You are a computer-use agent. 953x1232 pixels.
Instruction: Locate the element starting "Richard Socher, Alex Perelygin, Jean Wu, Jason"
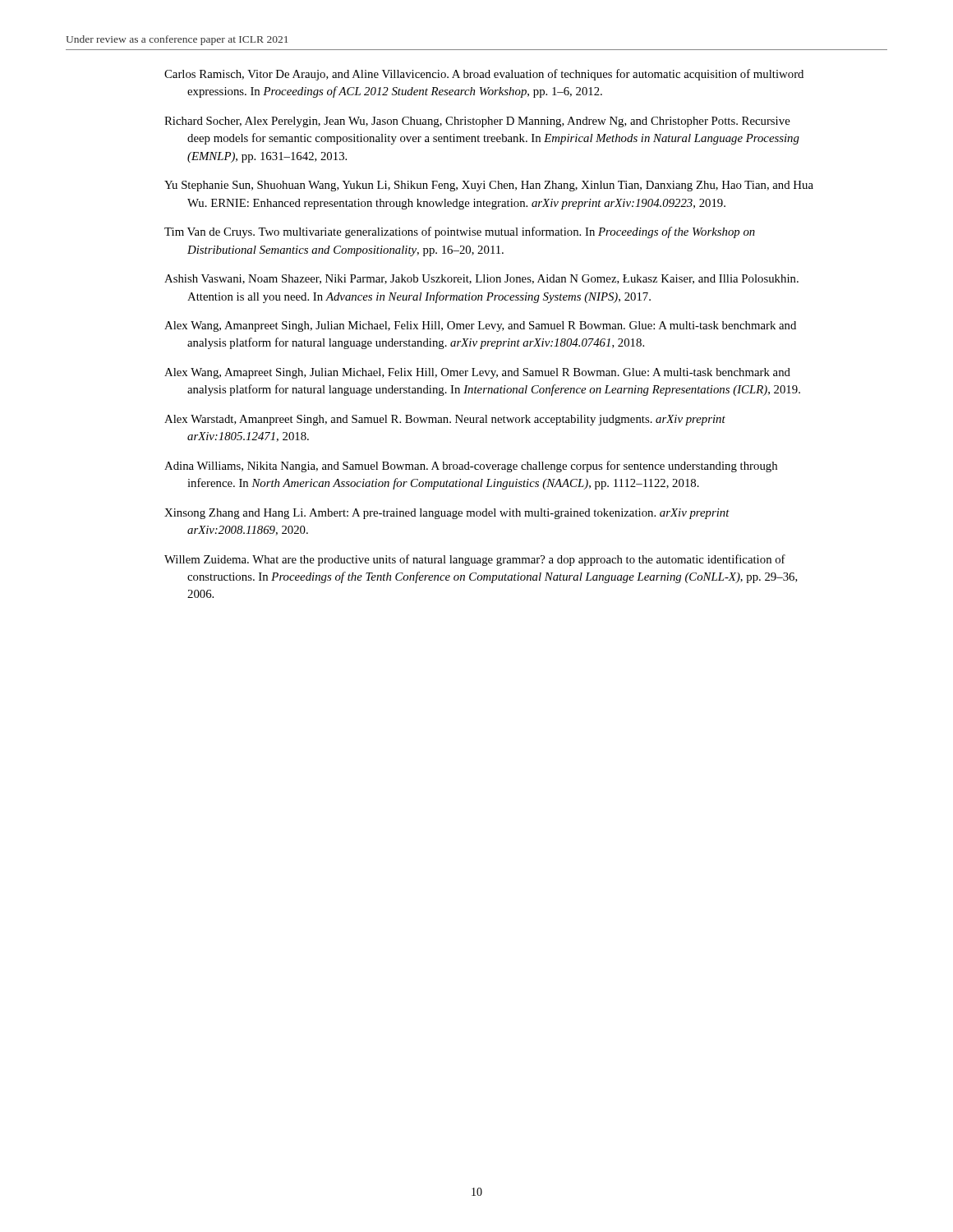[x=482, y=138]
